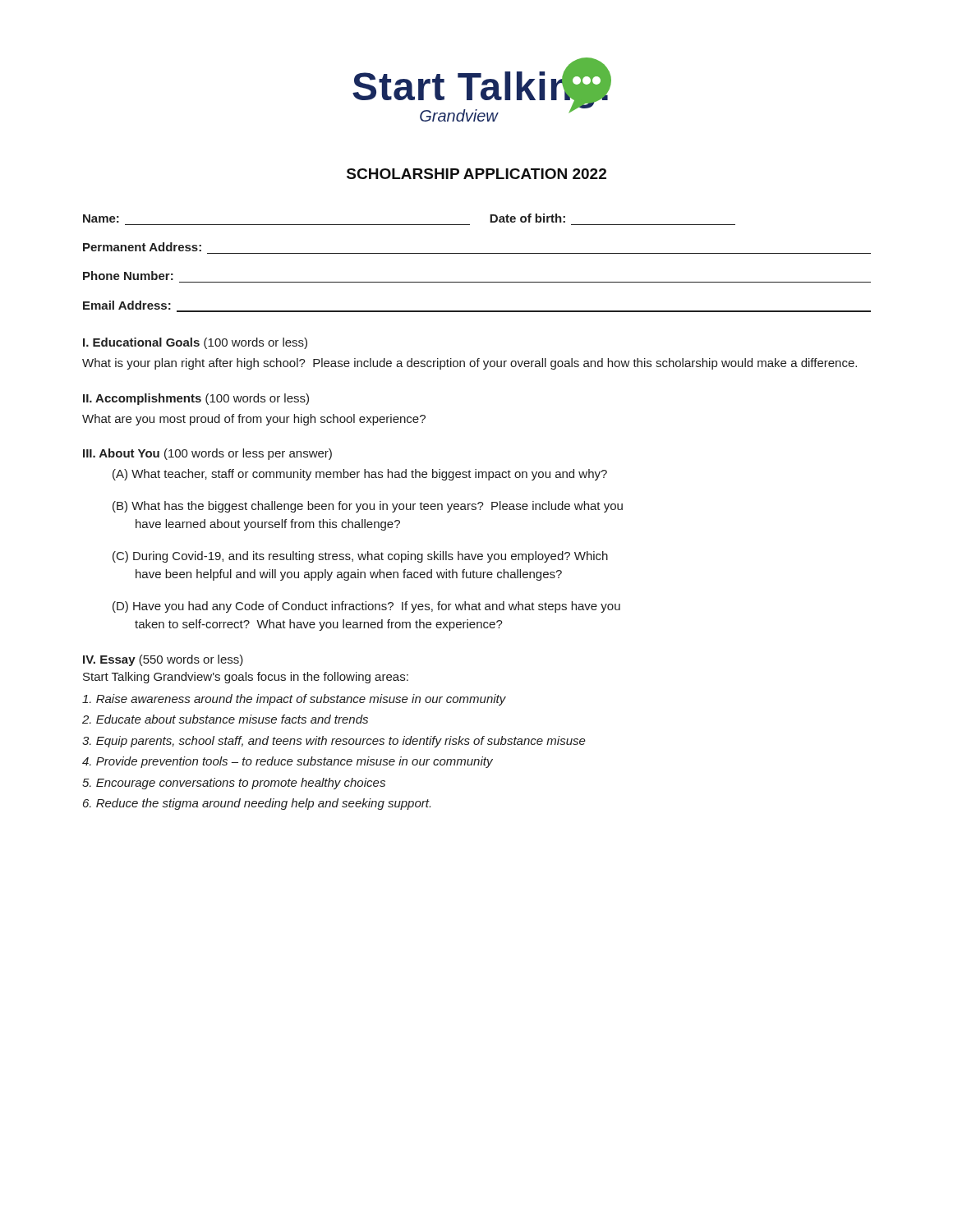Viewport: 953px width, 1232px height.
Task: Locate the block starting "What are you most proud of"
Action: [254, 418]
